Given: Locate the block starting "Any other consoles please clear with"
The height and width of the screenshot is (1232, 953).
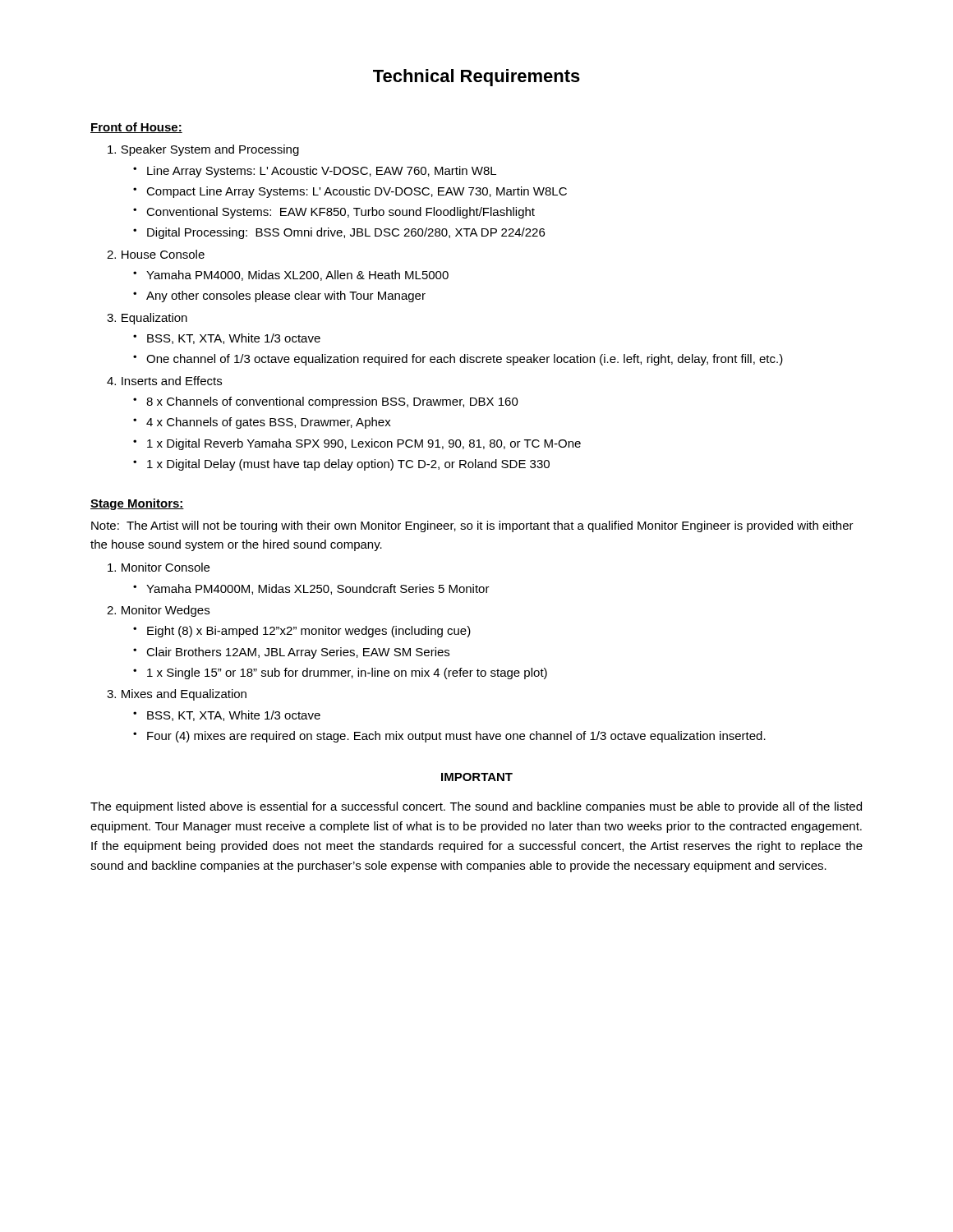Looking at the screenshot, I should 286,295.
